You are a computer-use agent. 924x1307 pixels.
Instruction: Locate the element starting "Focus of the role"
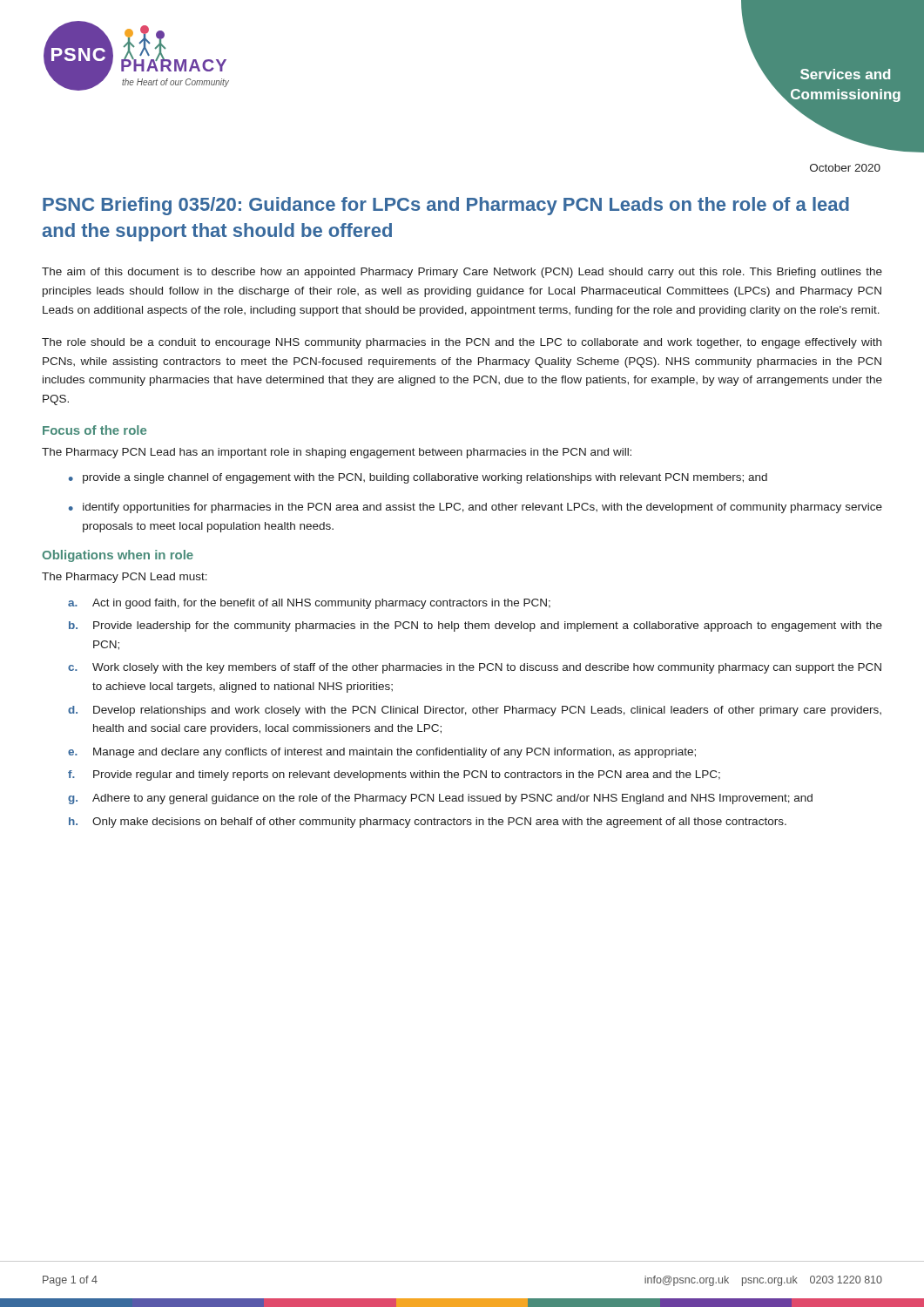click(94, 430)
